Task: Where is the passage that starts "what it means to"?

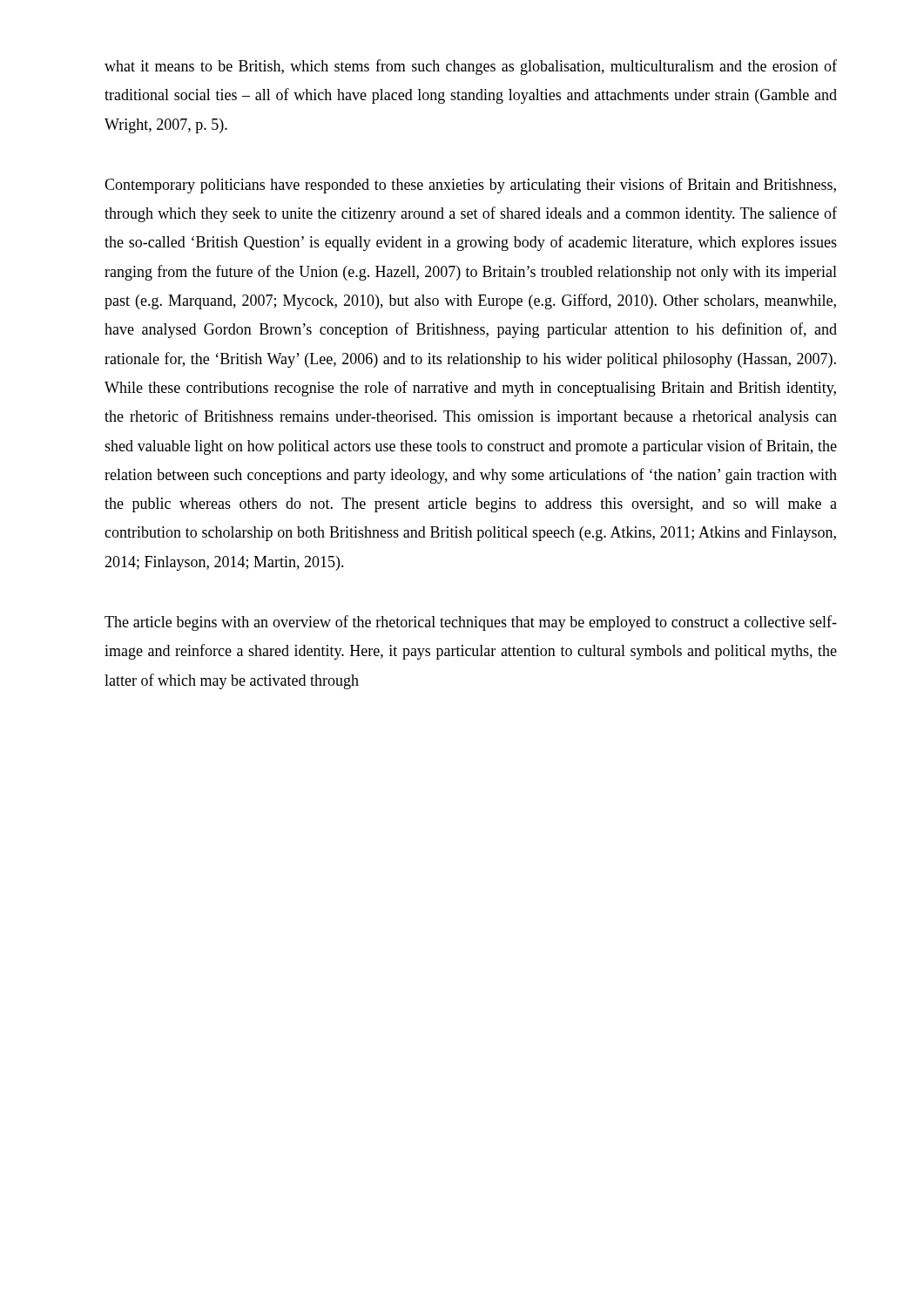Action: pyautogui.click(x=471, y=95)
